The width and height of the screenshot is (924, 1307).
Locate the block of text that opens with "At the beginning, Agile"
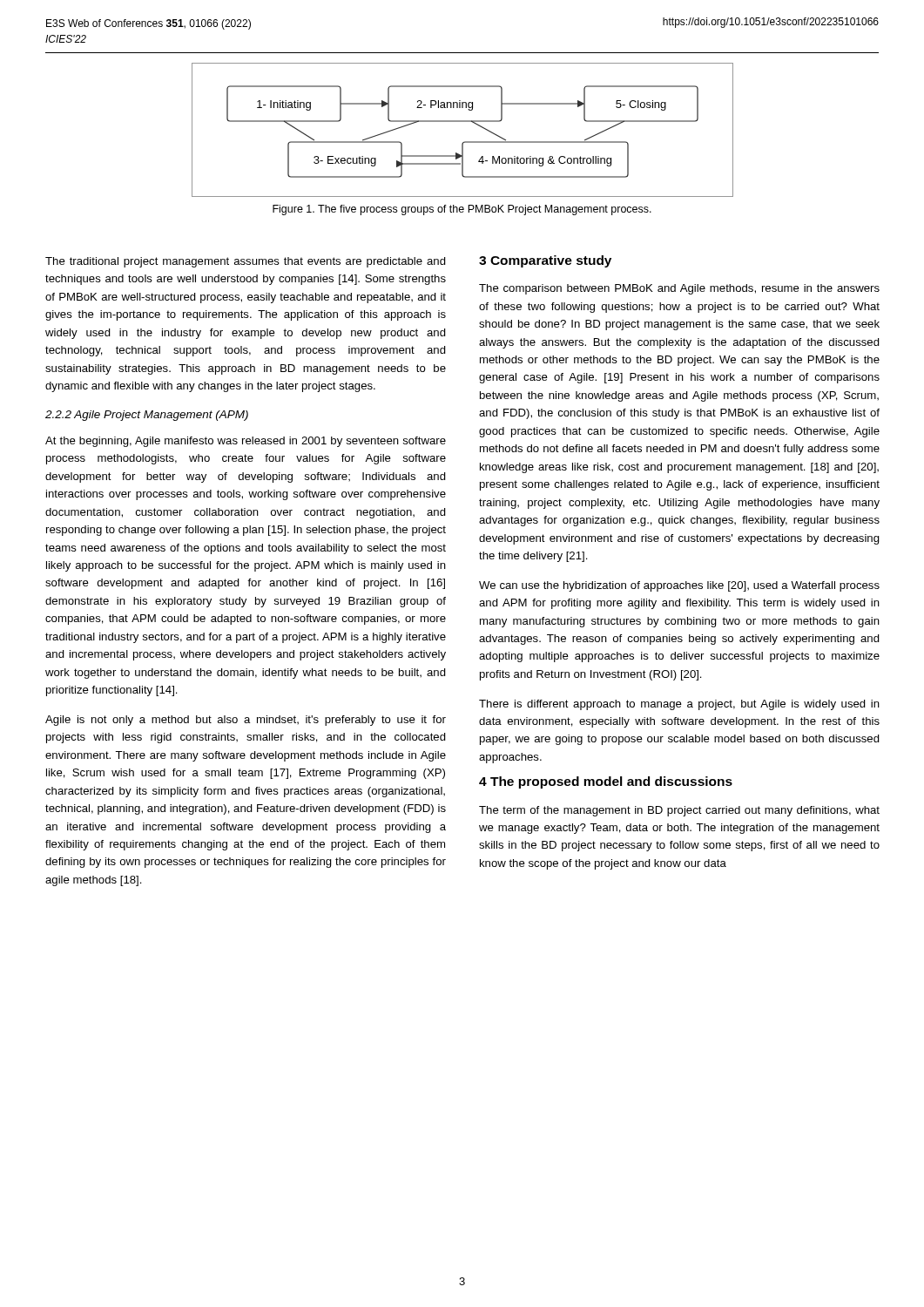click(246, 660)
